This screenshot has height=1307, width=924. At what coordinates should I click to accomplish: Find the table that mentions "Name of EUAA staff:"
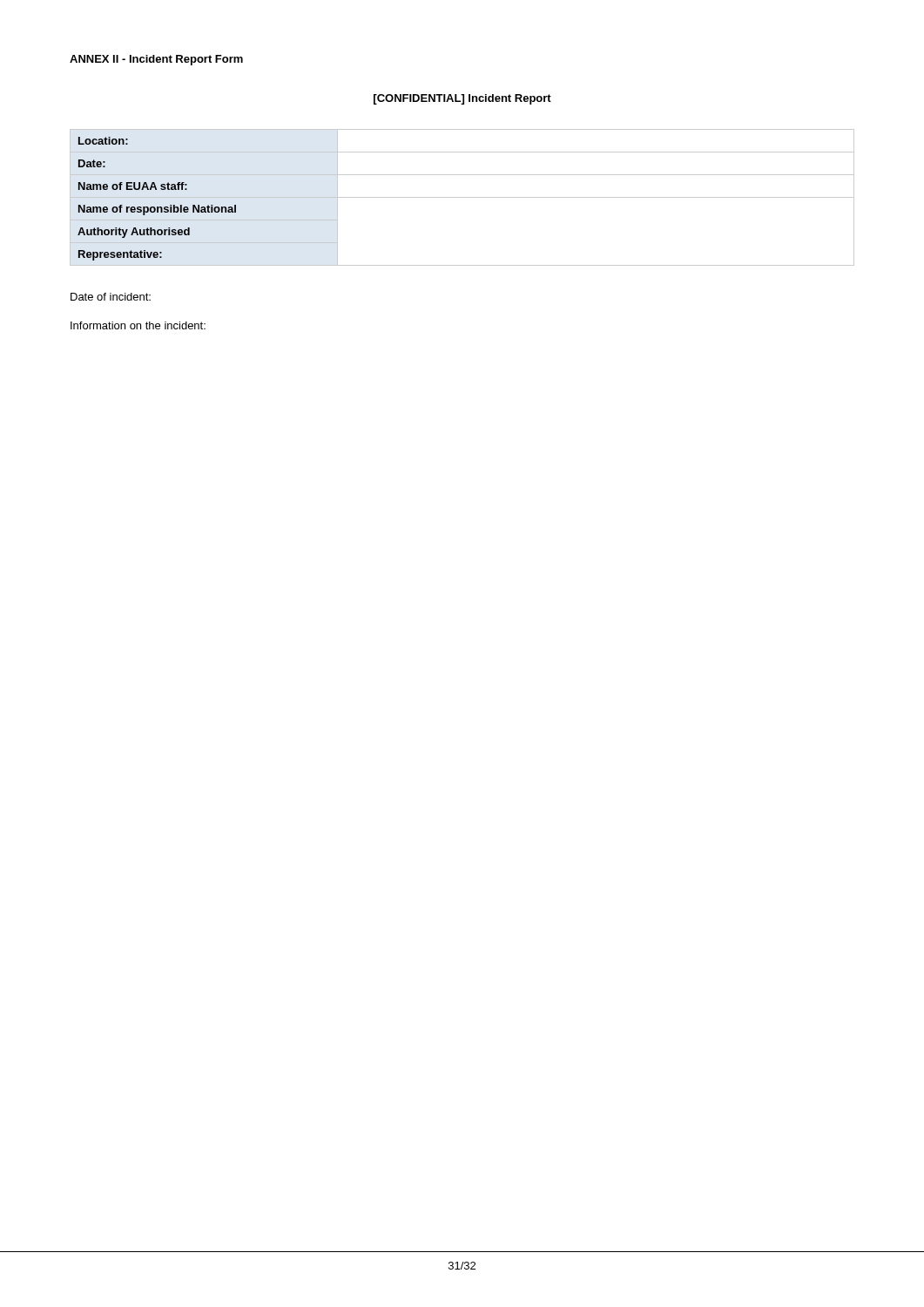[462, 197]
